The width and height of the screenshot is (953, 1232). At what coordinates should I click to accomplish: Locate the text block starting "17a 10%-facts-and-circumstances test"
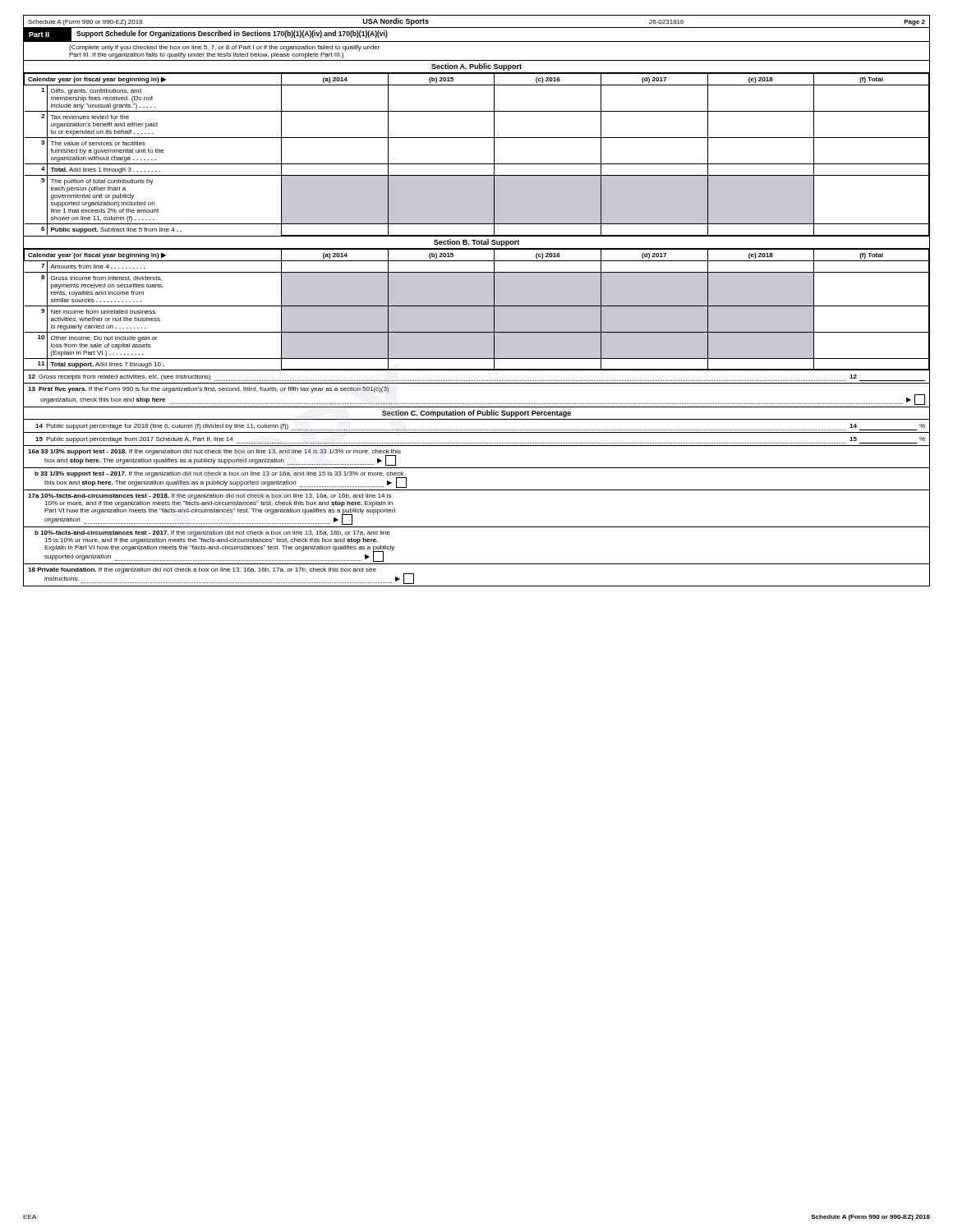[212, 508]
